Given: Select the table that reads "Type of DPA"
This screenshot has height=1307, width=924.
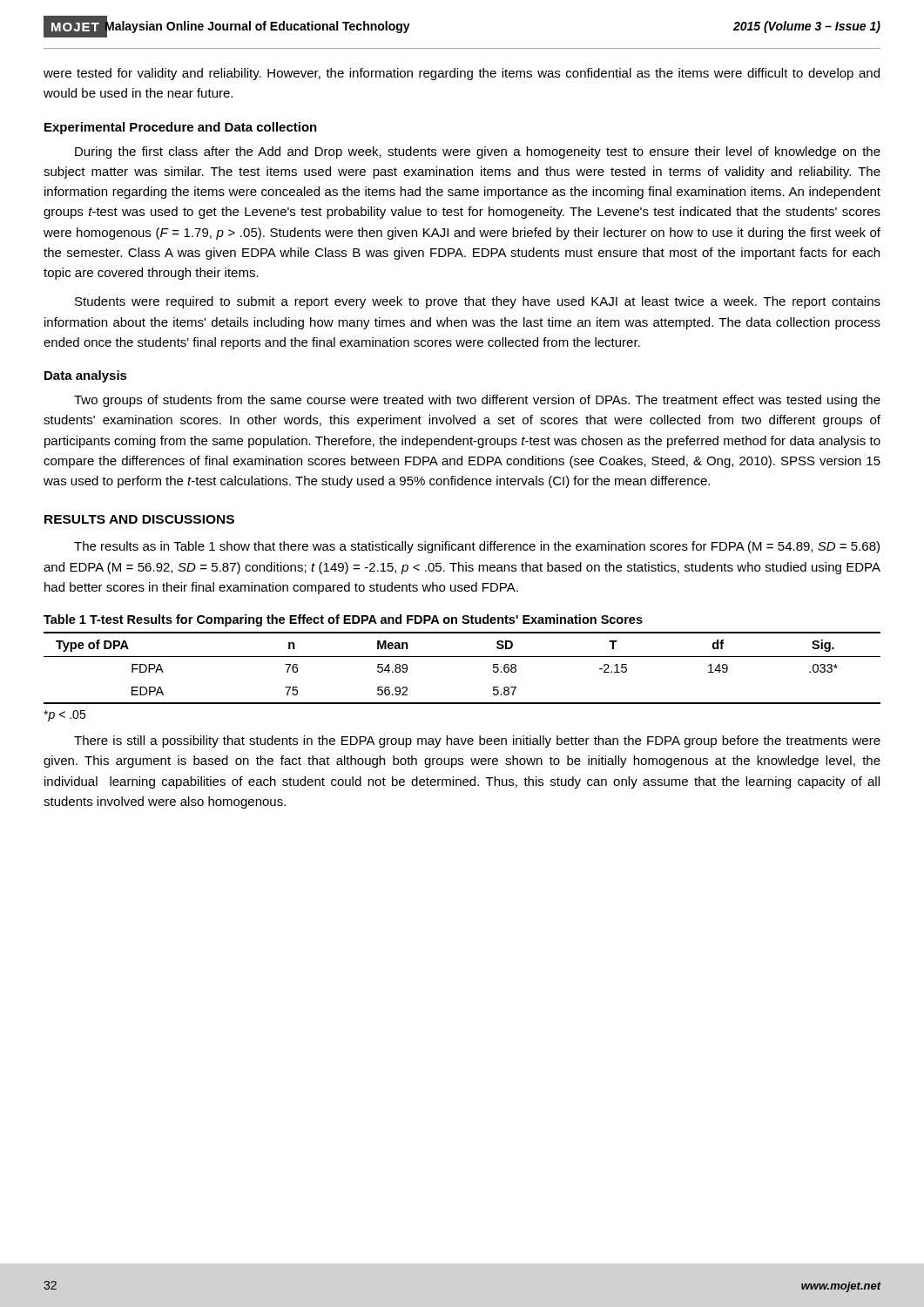Looking at the screenshot, I should pos(462,668).
